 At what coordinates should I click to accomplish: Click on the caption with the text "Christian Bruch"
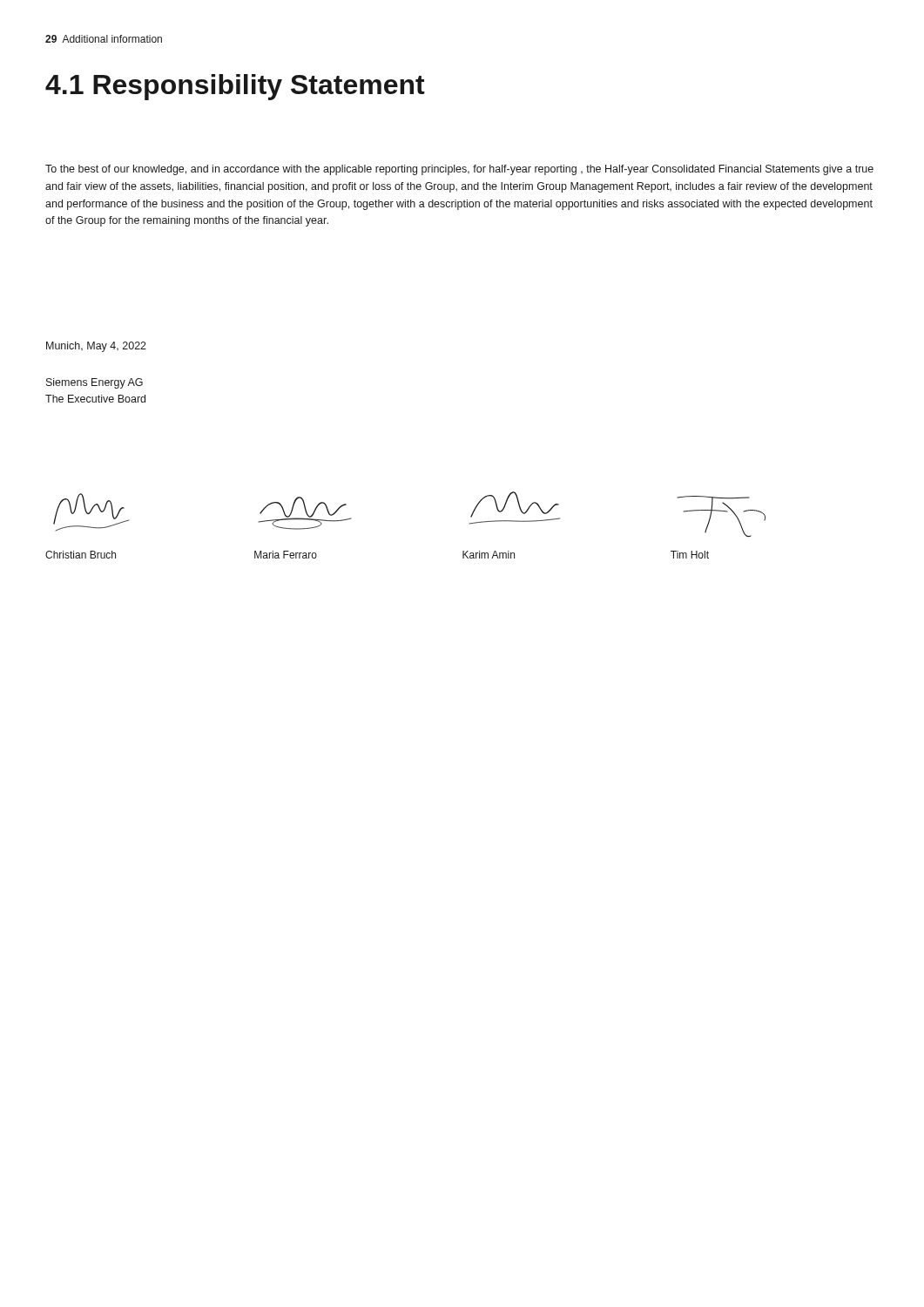[x=81, y=555]
